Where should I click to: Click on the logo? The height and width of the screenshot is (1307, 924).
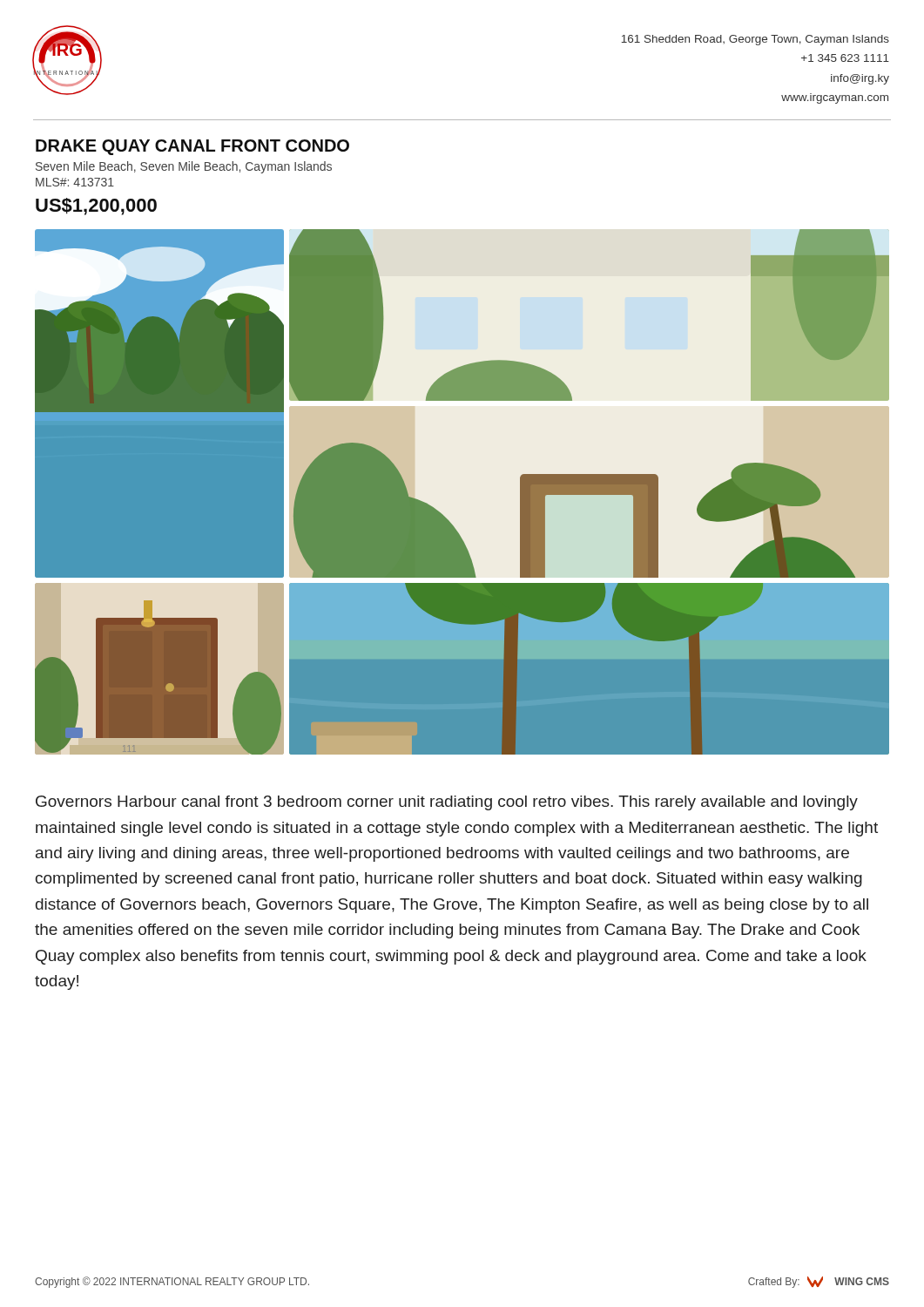click(94, 62)
